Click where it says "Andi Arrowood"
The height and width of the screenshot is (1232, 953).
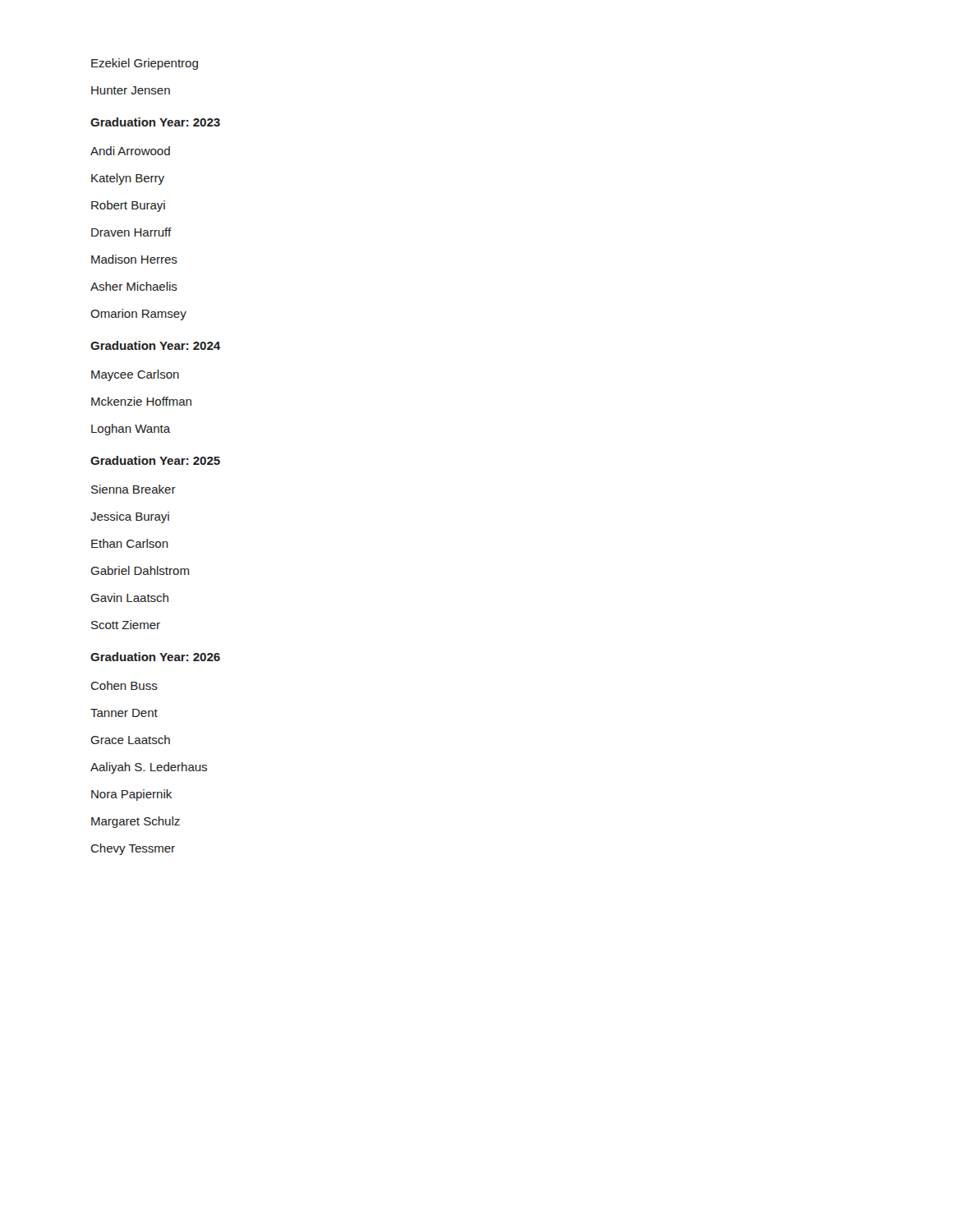point(130,151)
